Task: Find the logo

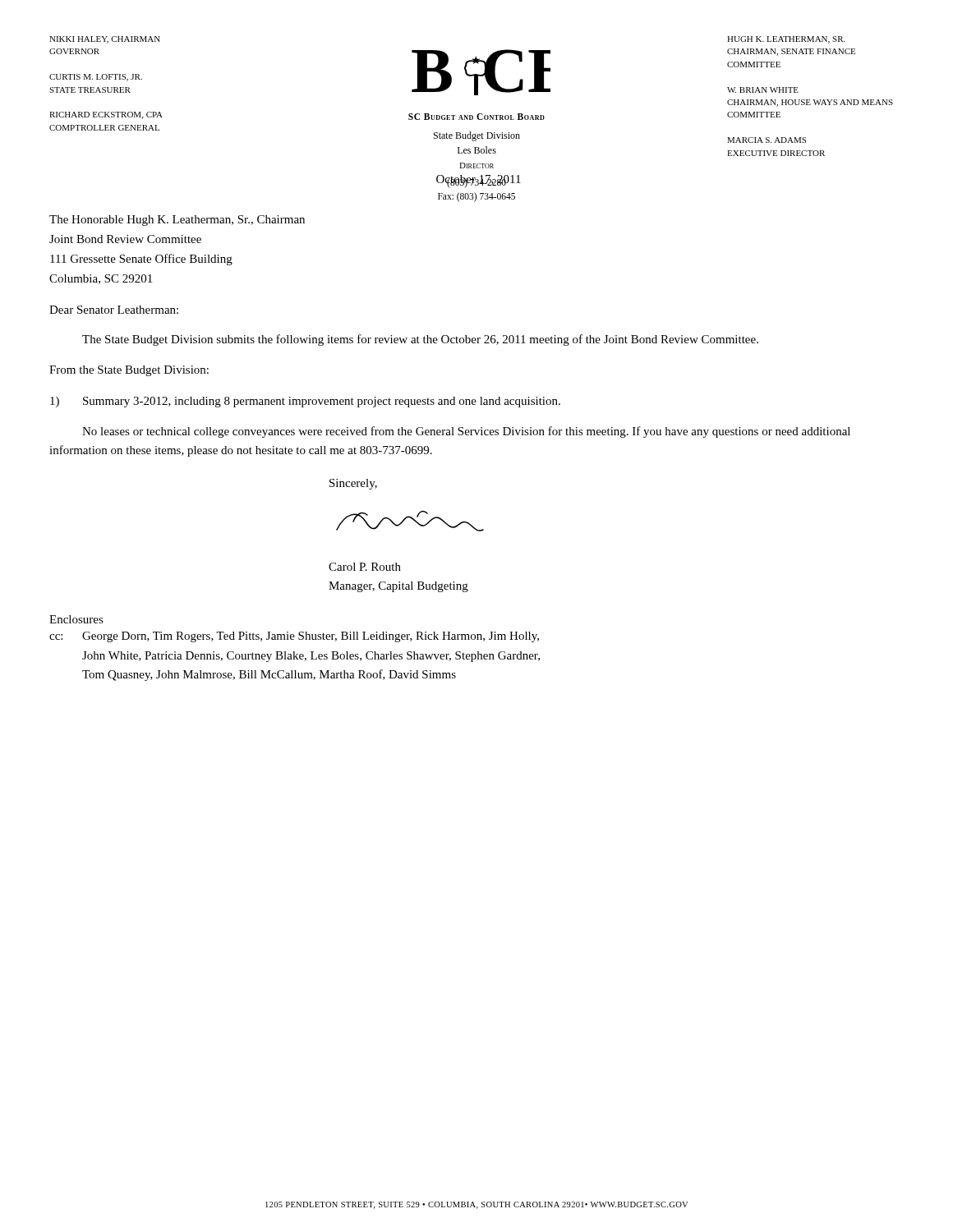Action: coord(476,70)
